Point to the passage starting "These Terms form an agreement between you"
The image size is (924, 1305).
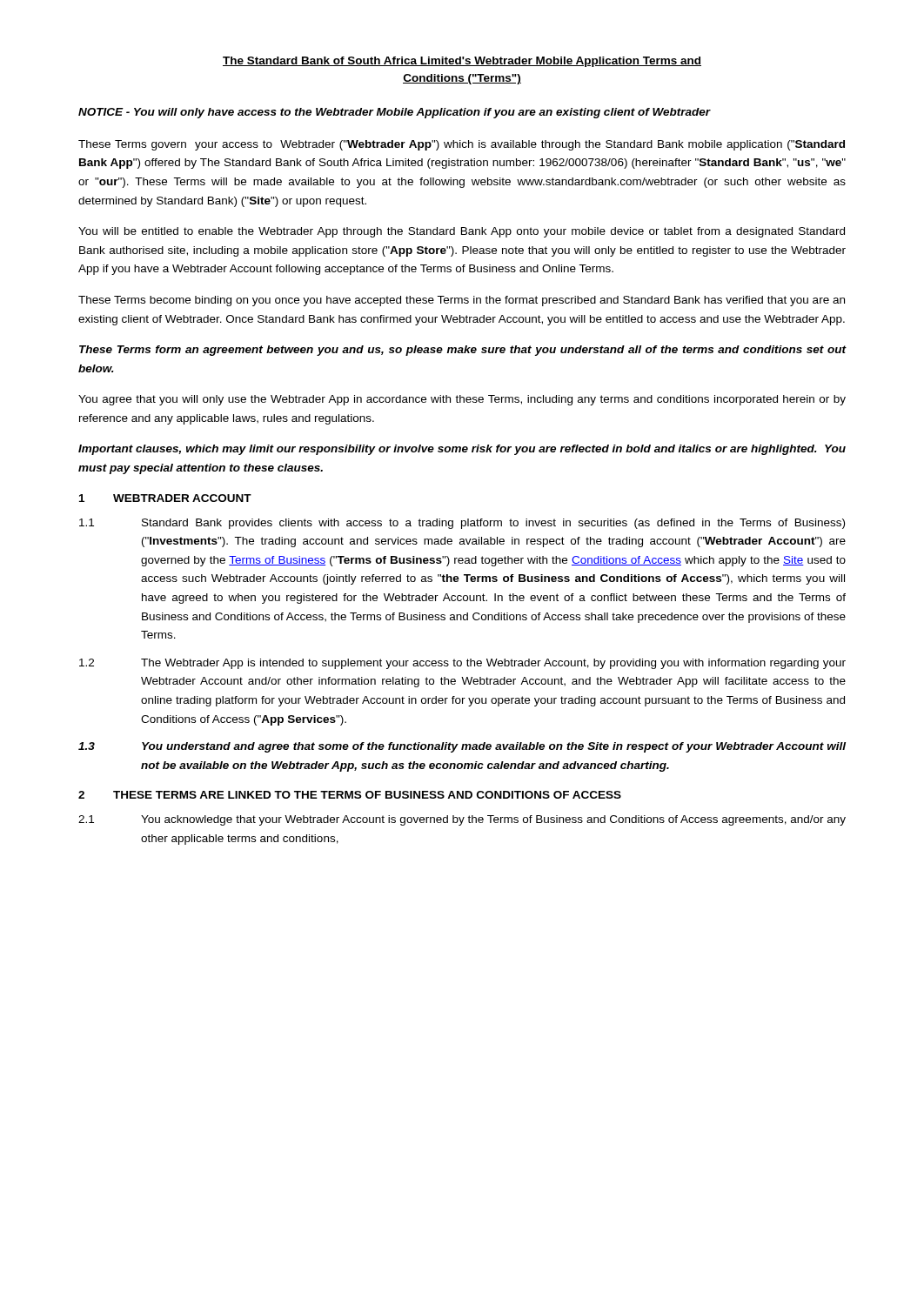(x=462, y=359)
